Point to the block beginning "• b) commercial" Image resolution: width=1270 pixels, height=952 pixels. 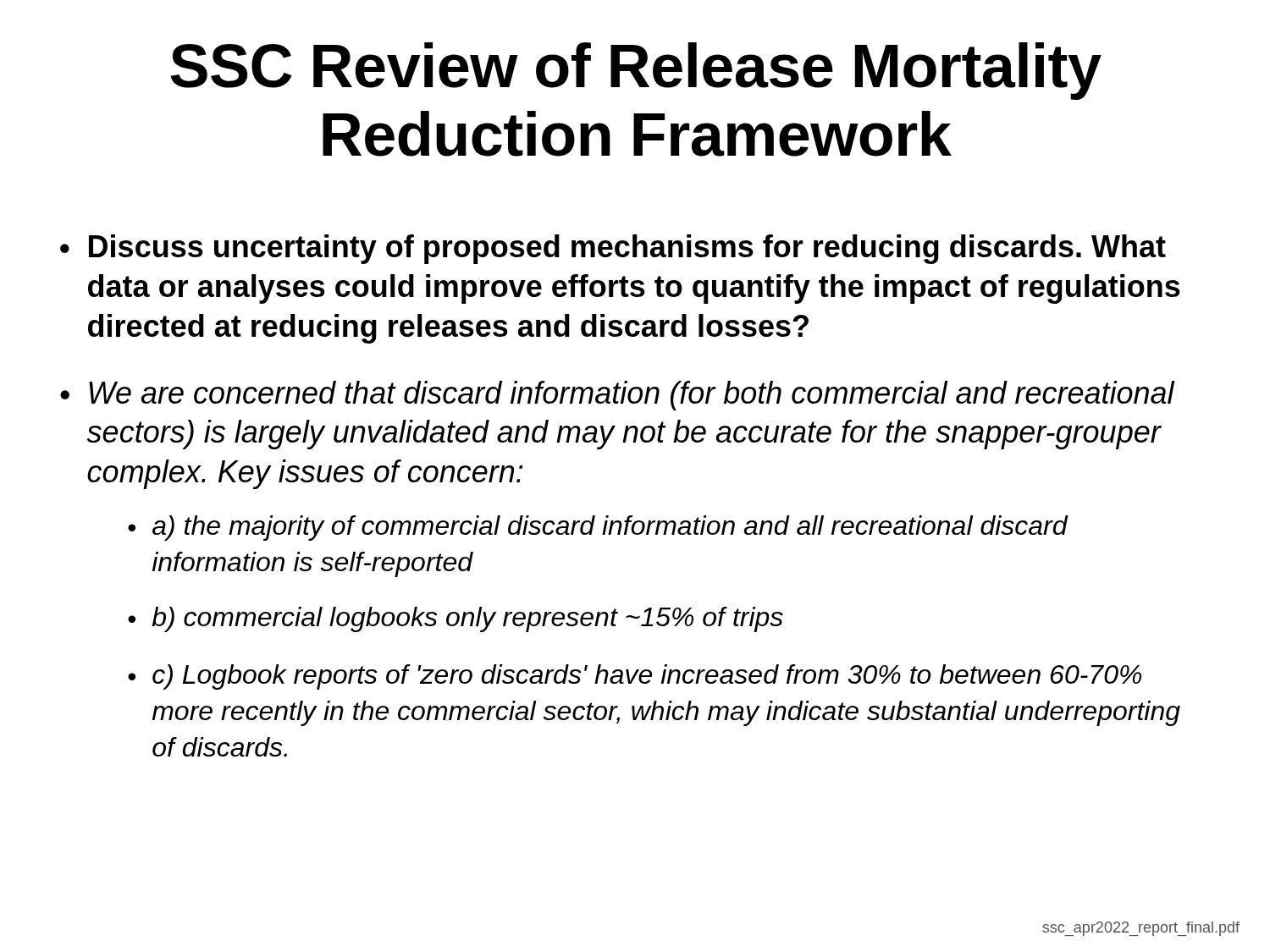(x=455, y=619)
